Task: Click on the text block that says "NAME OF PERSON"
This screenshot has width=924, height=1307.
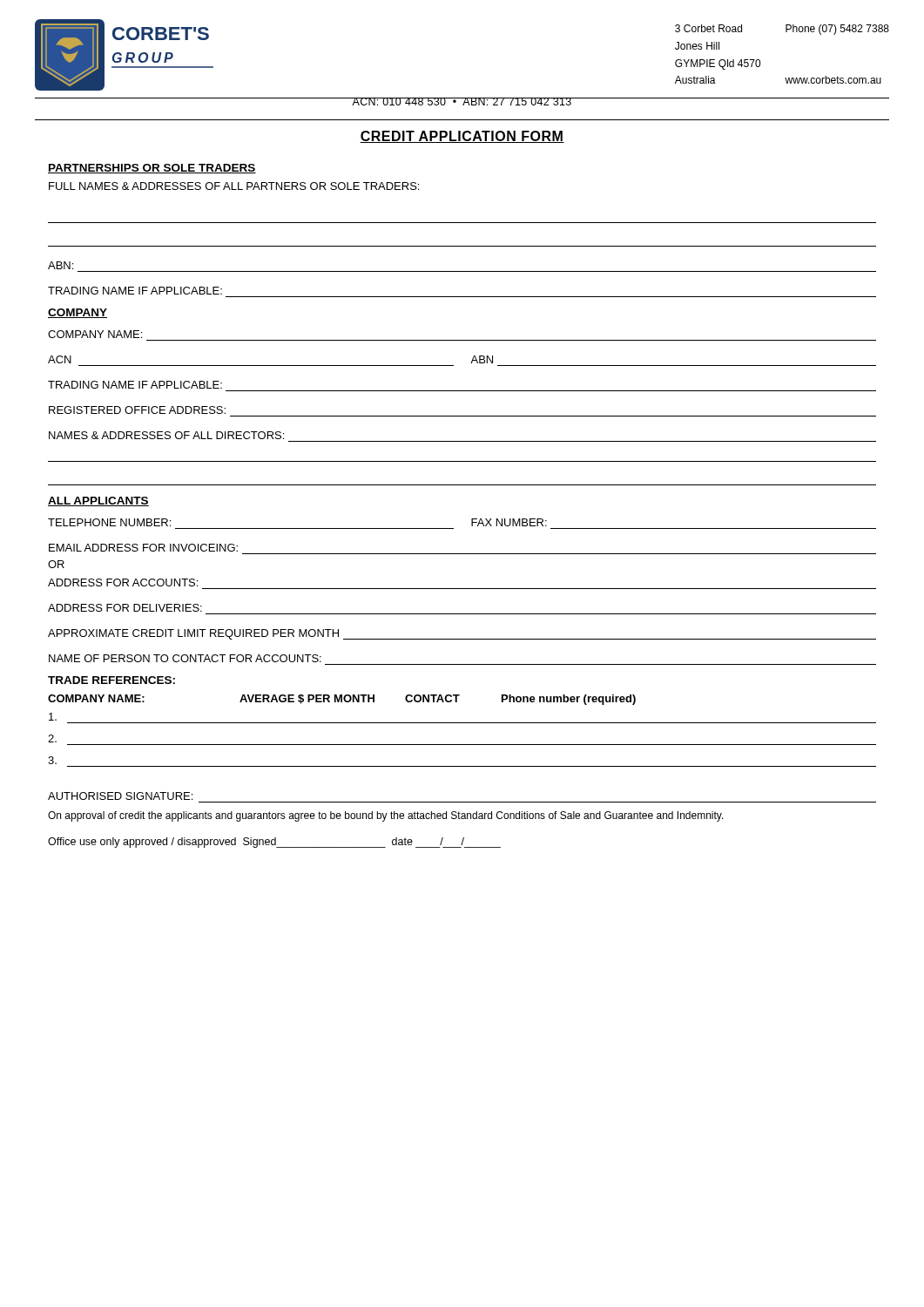Action: click(462, 657)
